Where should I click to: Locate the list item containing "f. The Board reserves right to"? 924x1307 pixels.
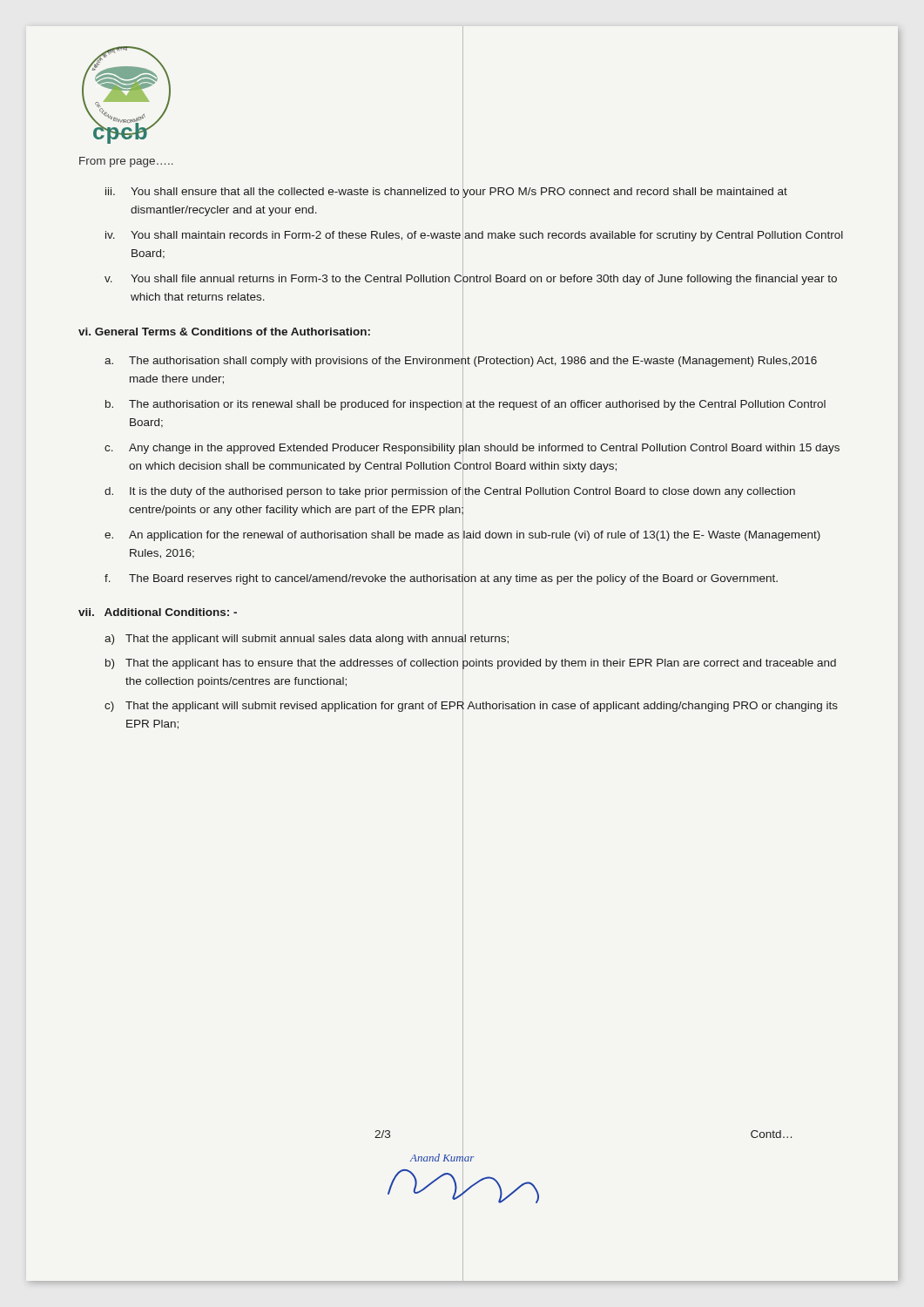point(475,579)
